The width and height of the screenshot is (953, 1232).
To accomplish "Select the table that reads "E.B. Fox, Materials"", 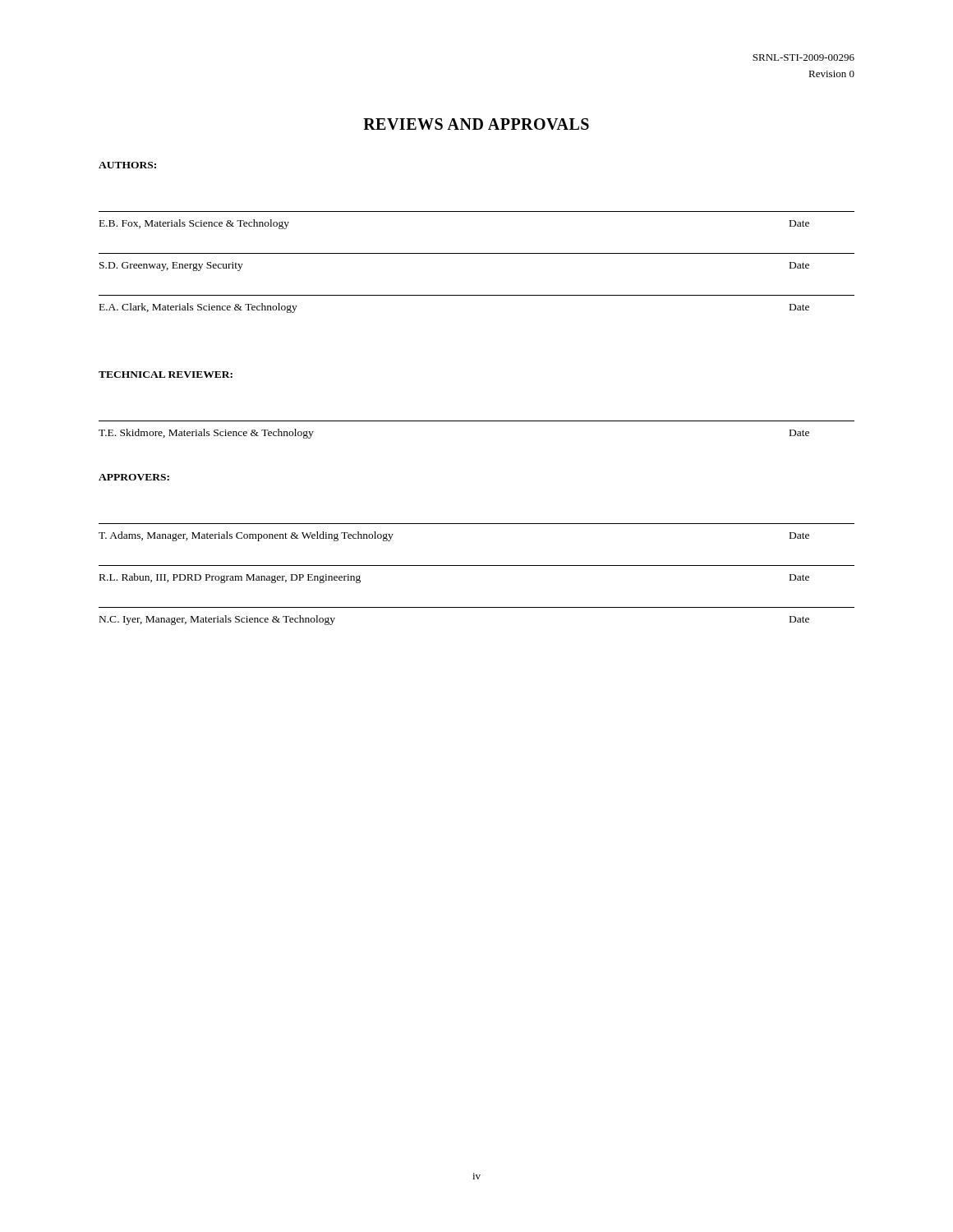I will (x=476, y=274).
